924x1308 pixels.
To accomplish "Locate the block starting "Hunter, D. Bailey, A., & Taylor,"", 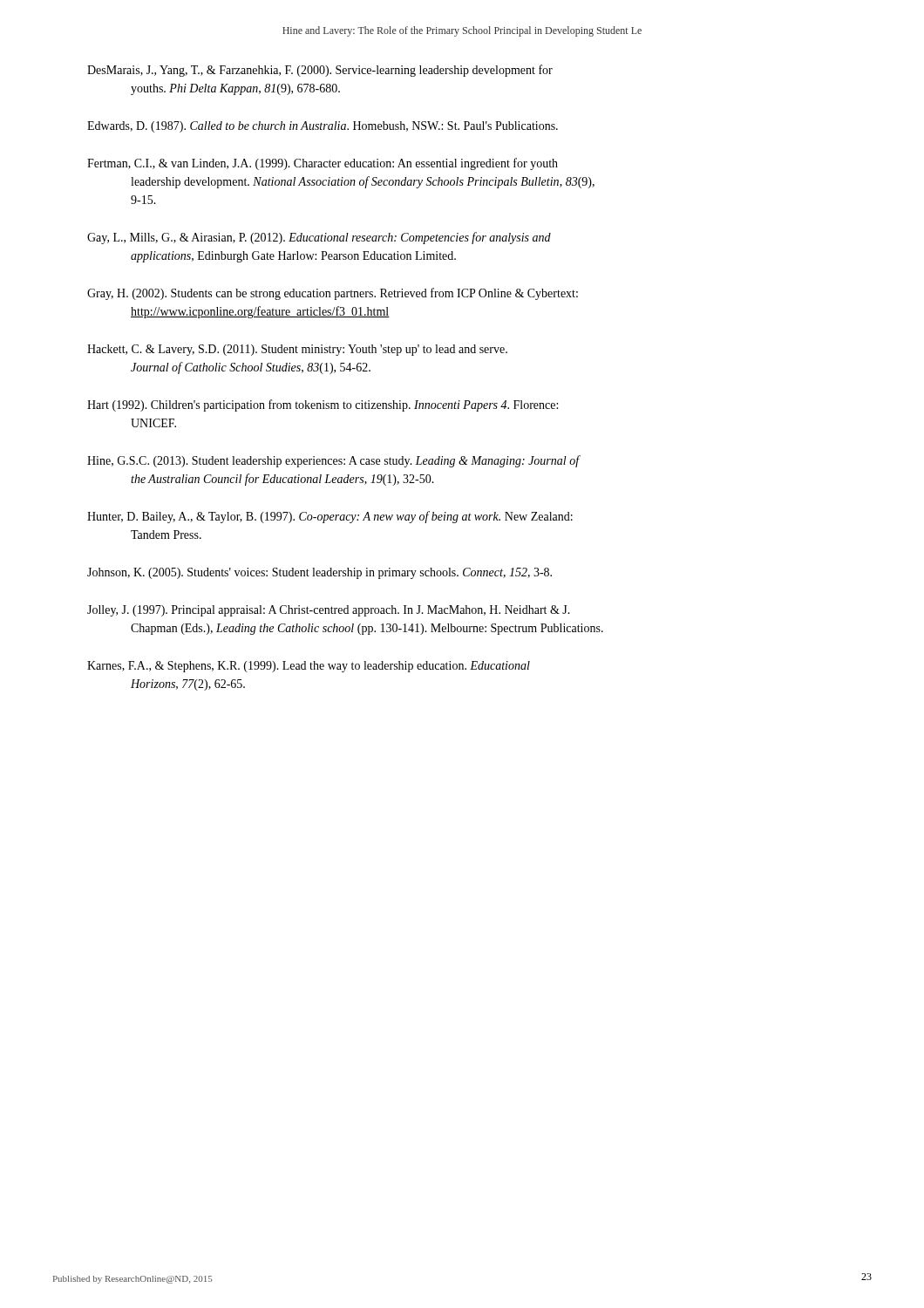I will (x=471, y=526).
